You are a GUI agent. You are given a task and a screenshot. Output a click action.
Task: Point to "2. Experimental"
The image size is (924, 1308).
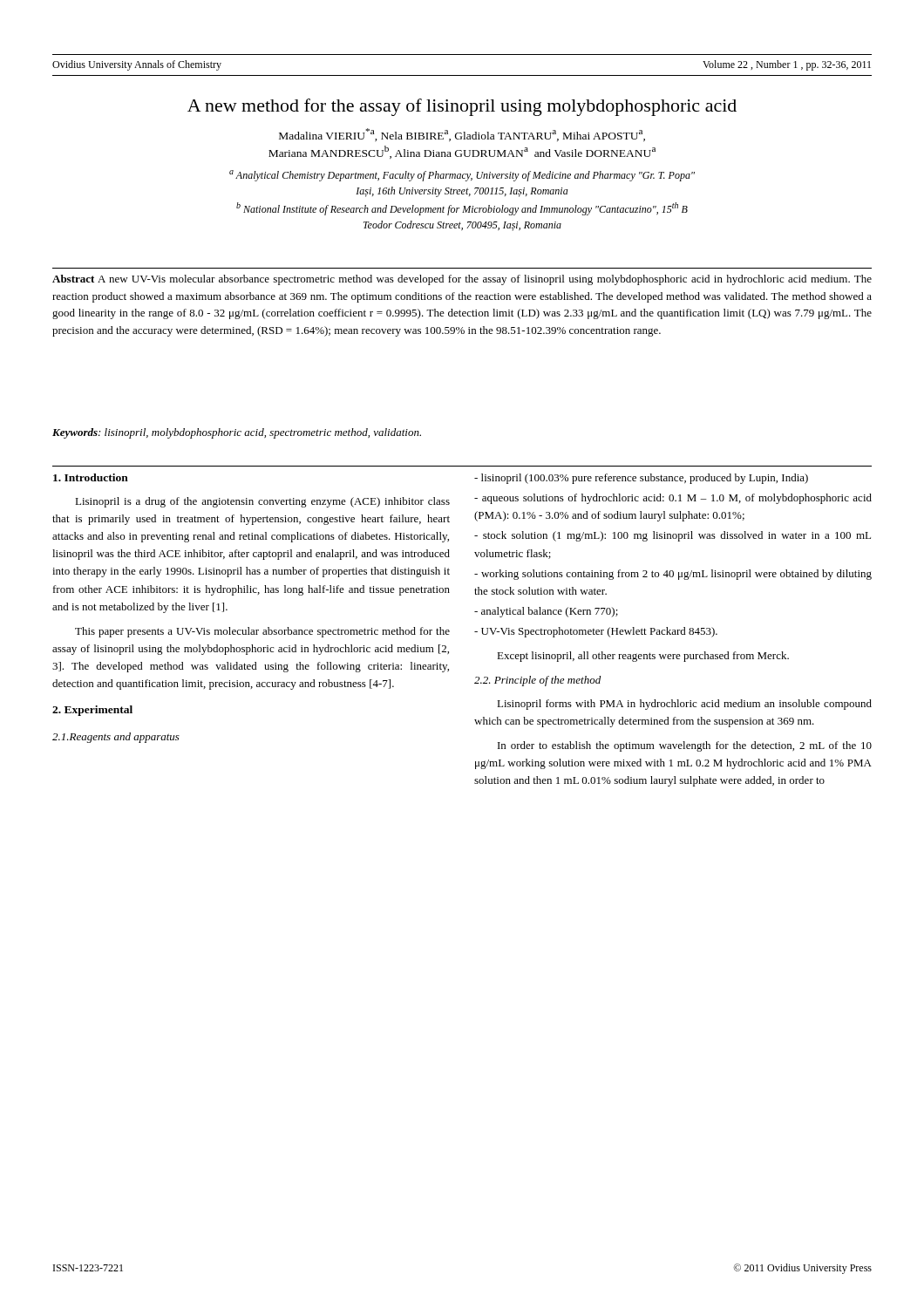pyautogui.click(x=92, y=710)
